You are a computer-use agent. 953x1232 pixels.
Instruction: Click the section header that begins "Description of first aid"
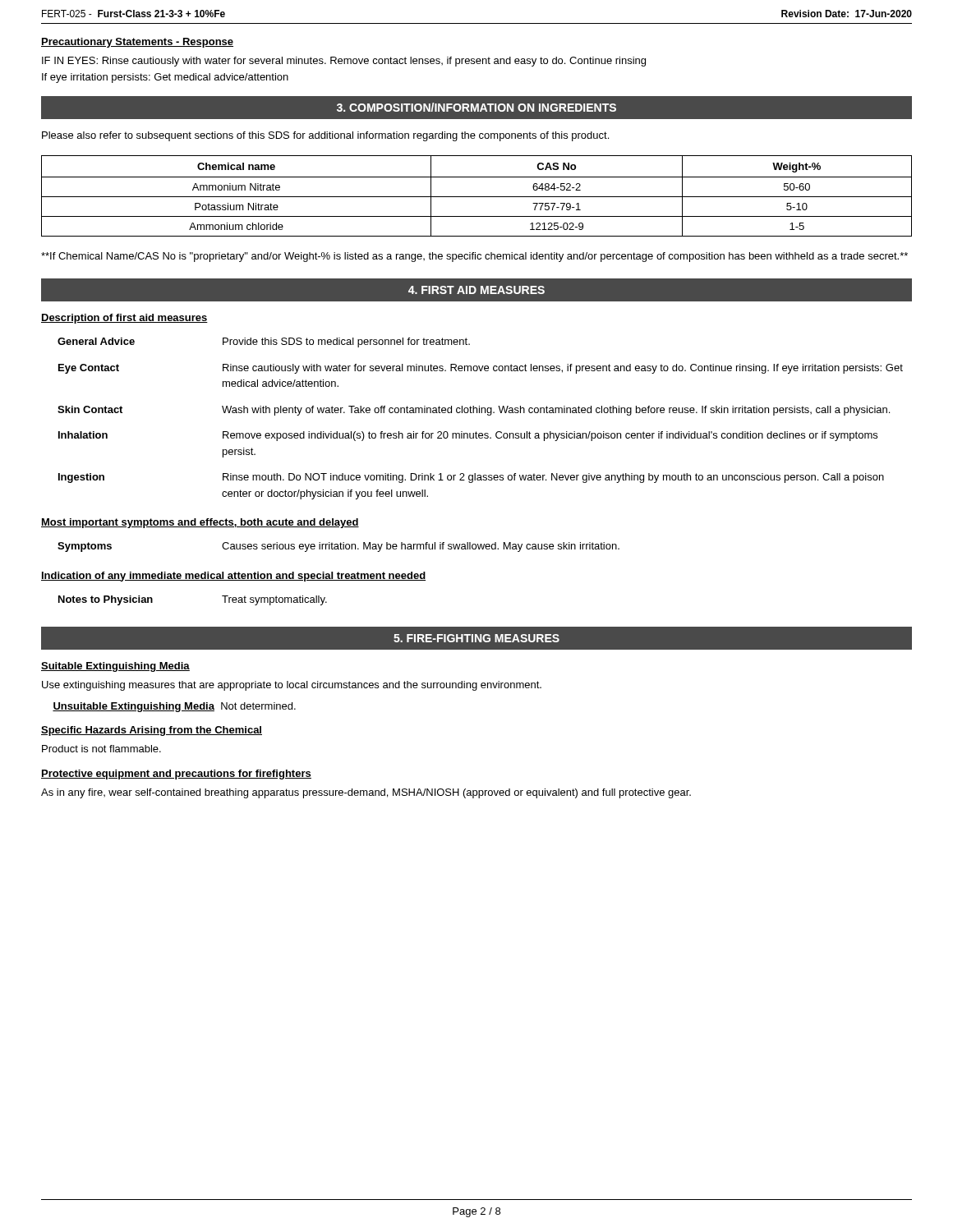[124, 317]
